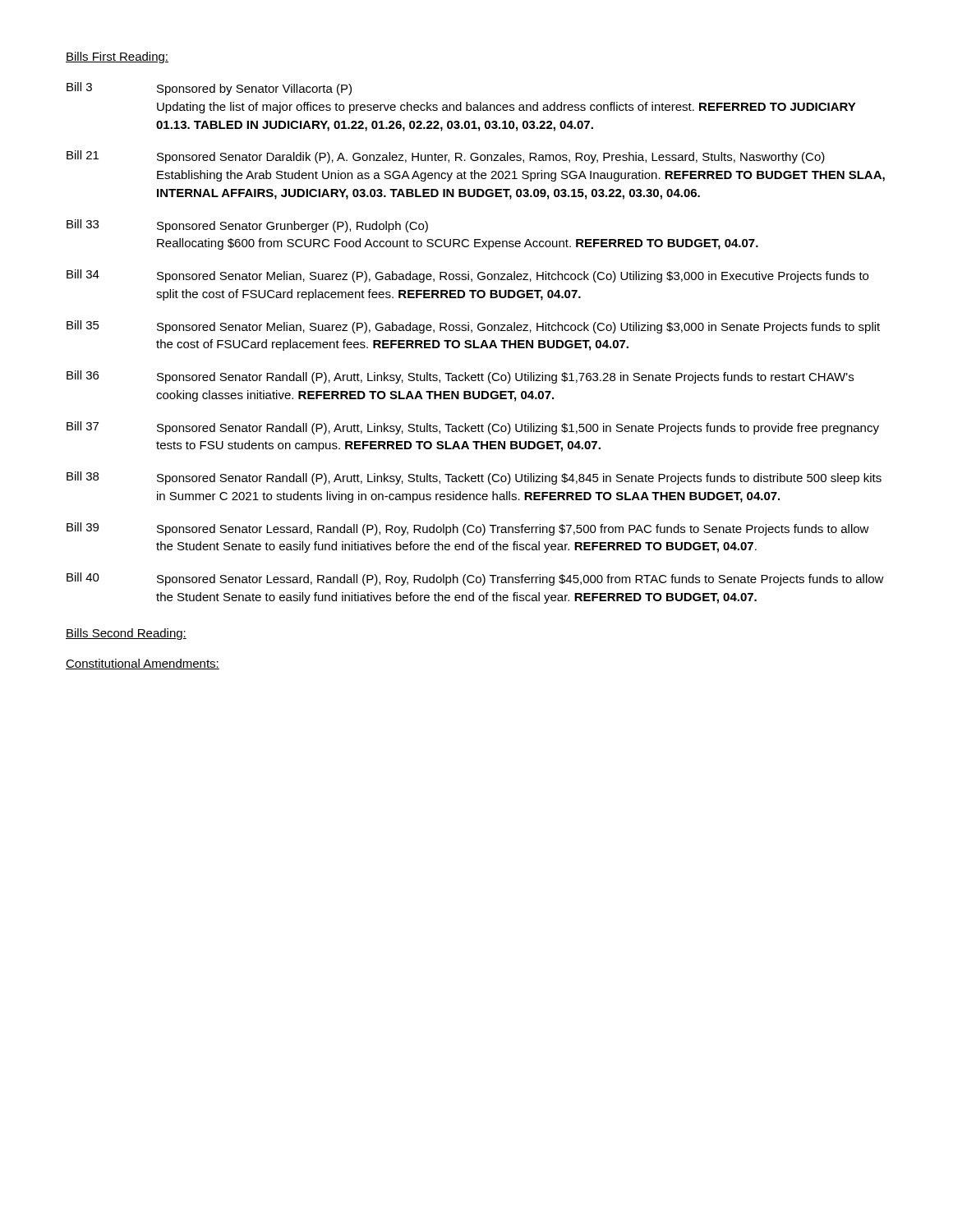This screenshot has height=1232, width=953.
Task: Click on the block starting "Bill 21 Sponsored Senator Daraldik (P), A."
Action: tap(476, 175)
